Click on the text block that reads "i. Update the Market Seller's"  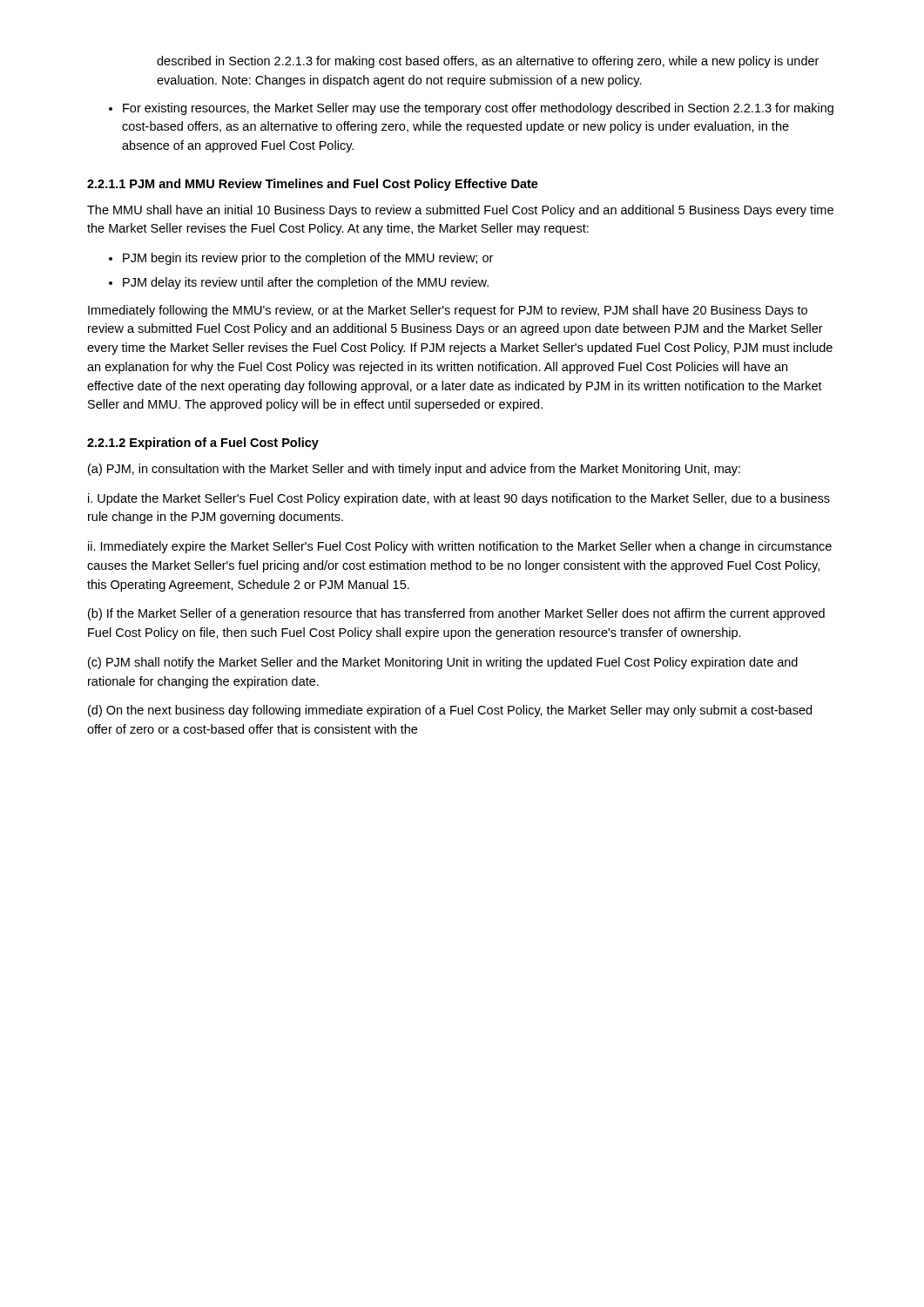coord(462,508)
